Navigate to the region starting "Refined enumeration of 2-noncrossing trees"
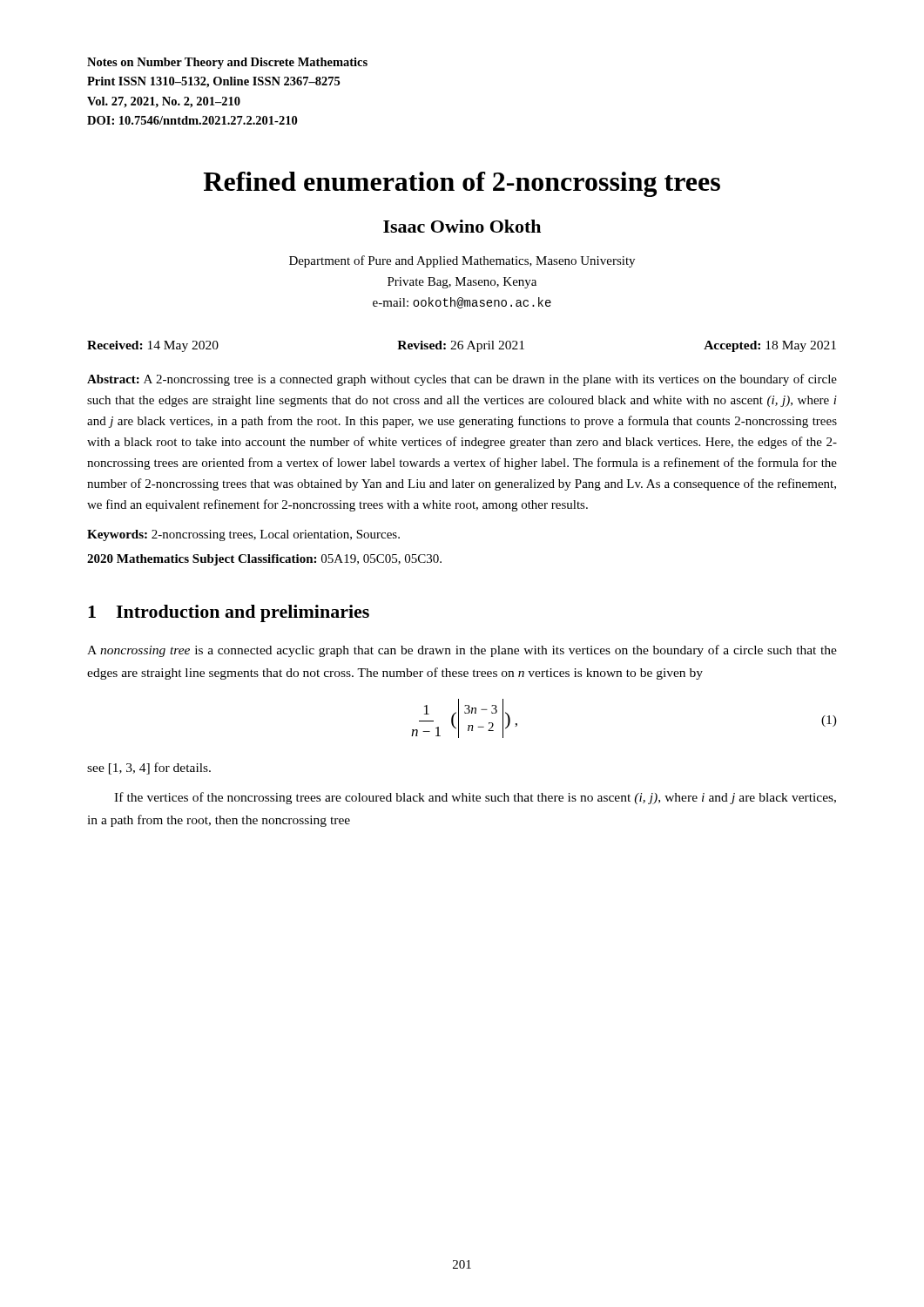Viewport: 924px width, 1307px height. point(462,182)
